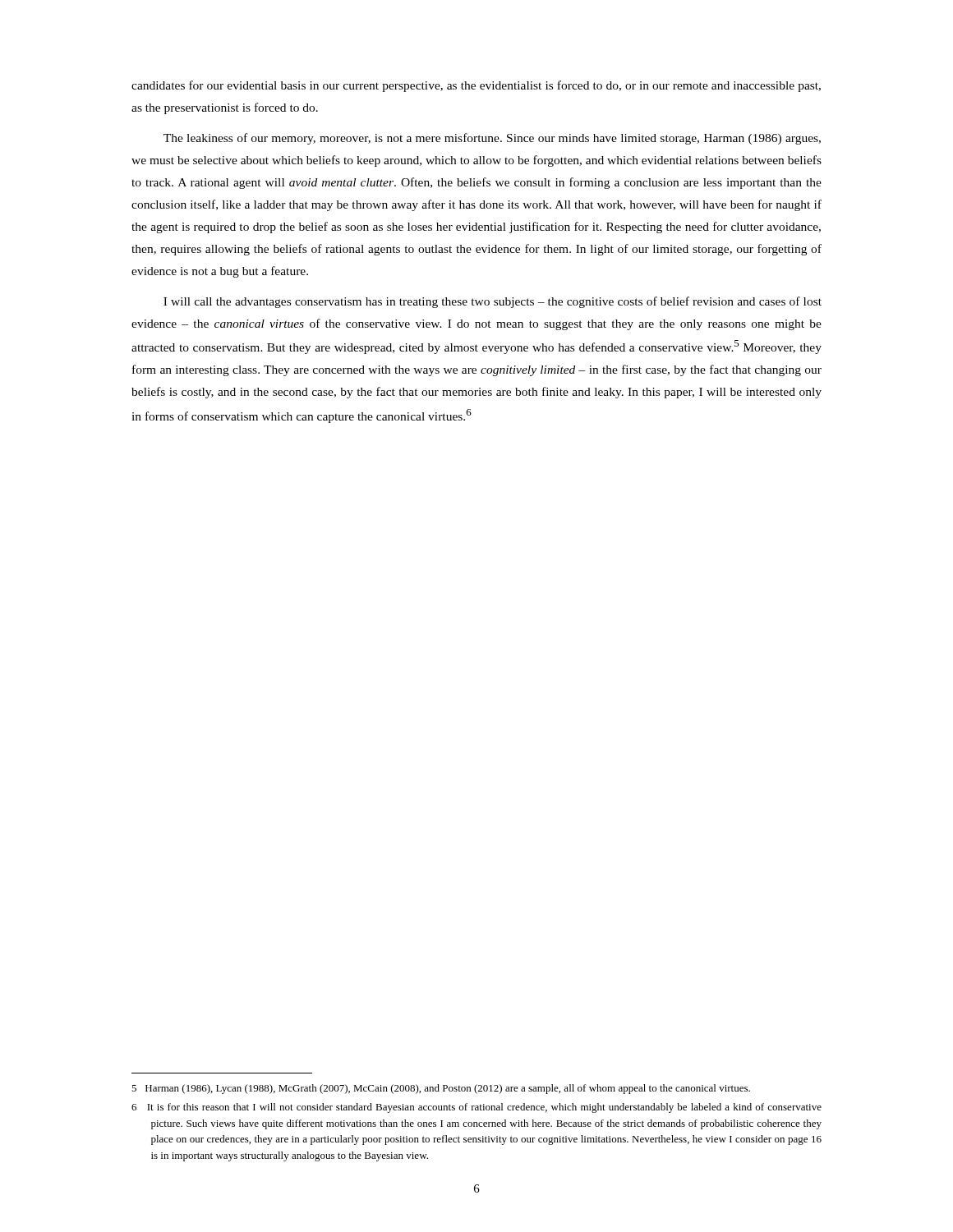The height and width of the screenshot is (1232, 953).
Task: Find the footnote containing "6 It is for this reason"
Action: point(476,1131)
